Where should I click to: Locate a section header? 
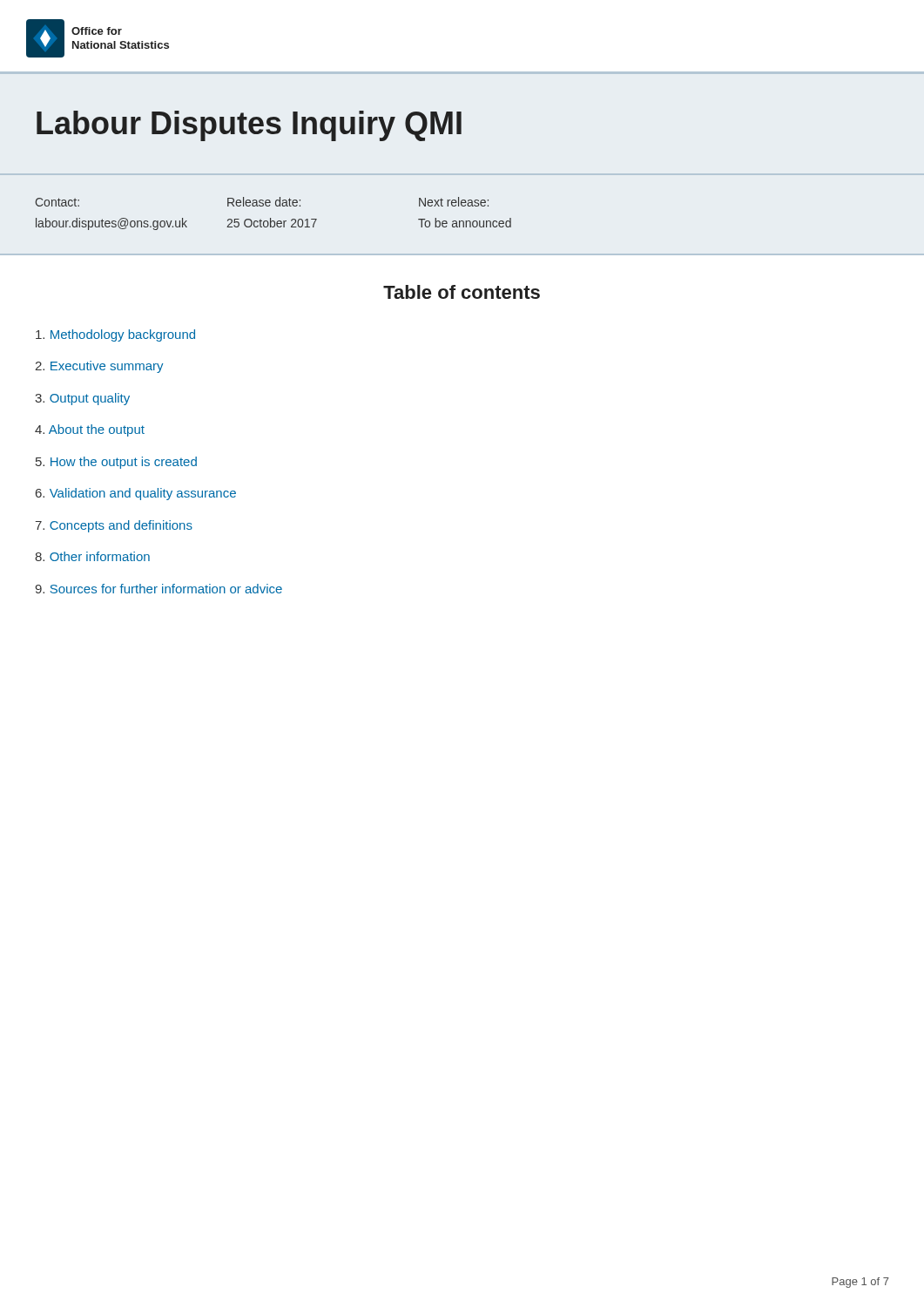[462, 292]
